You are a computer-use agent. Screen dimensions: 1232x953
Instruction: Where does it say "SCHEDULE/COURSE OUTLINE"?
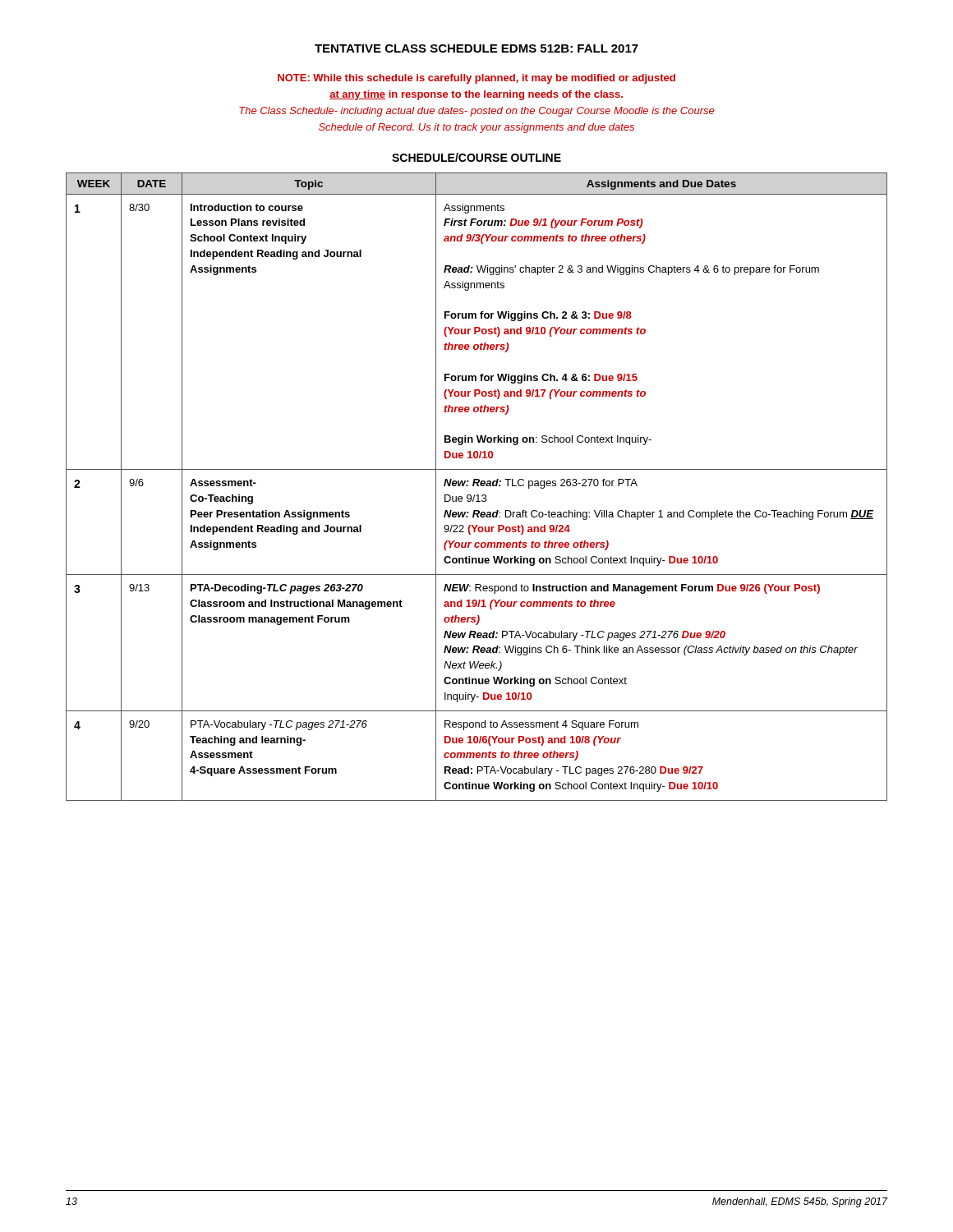[476, 157]
